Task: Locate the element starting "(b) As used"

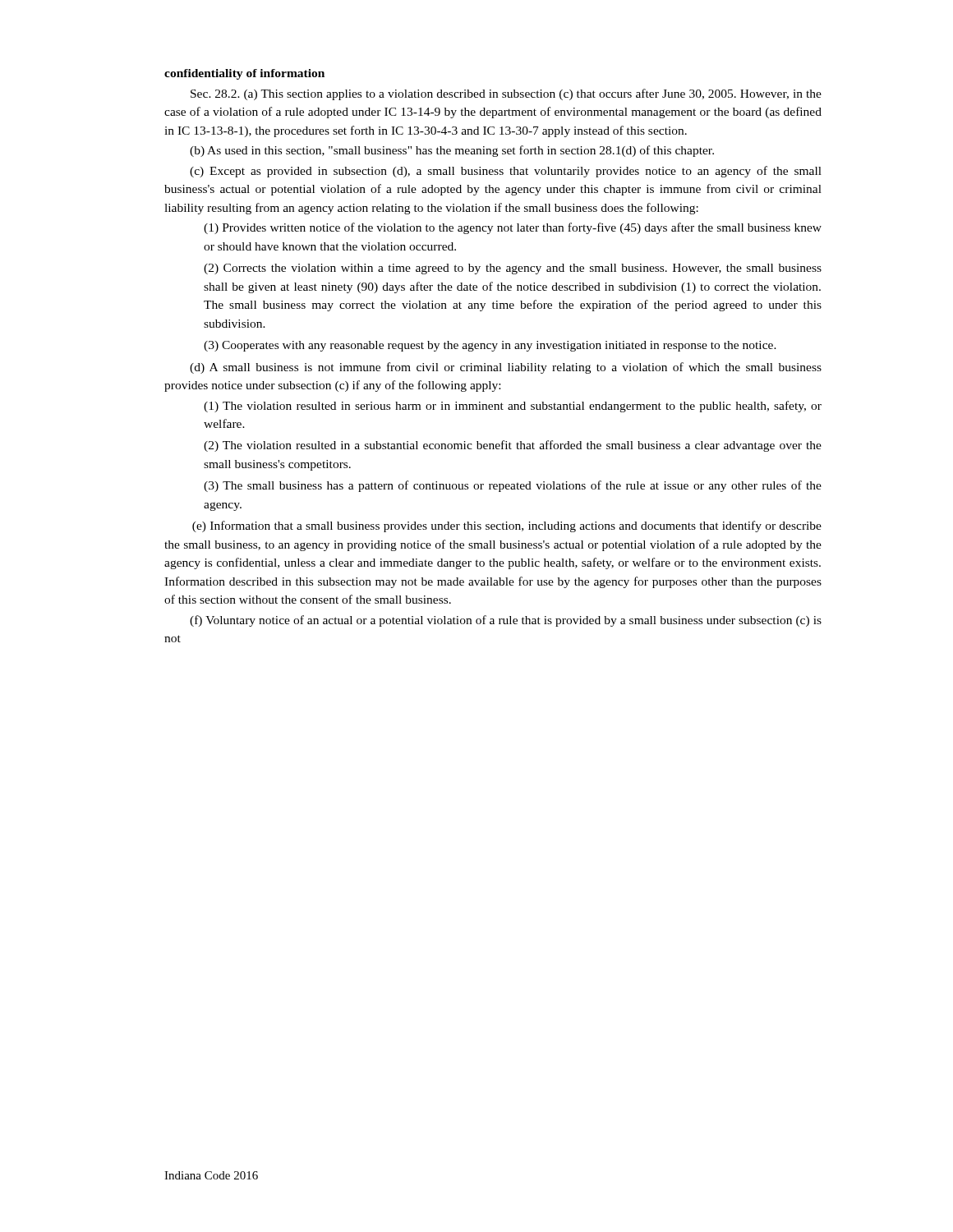Action: pyautogui.click(x=493, y=151)
